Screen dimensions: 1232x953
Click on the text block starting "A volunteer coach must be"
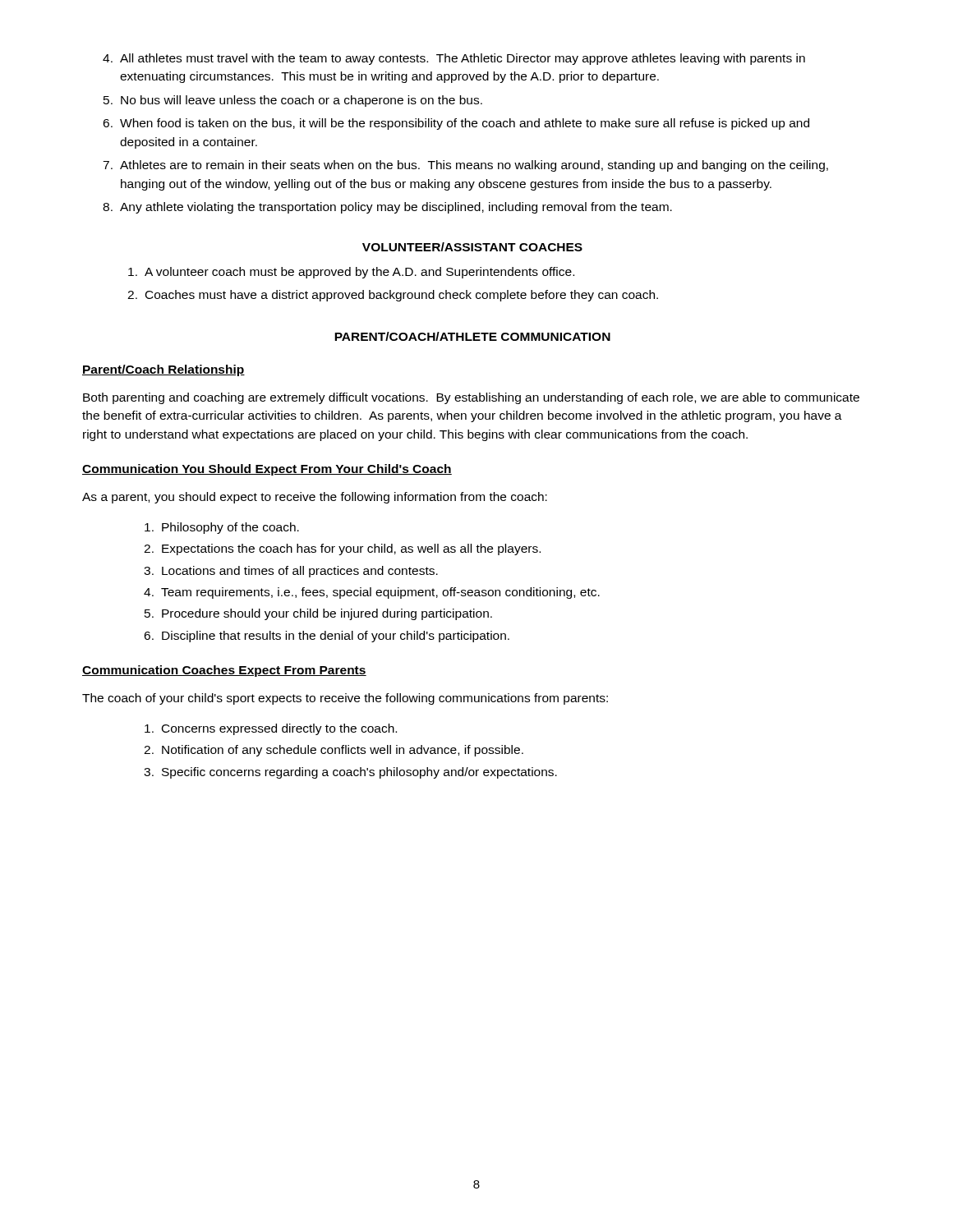coord(485,272)
